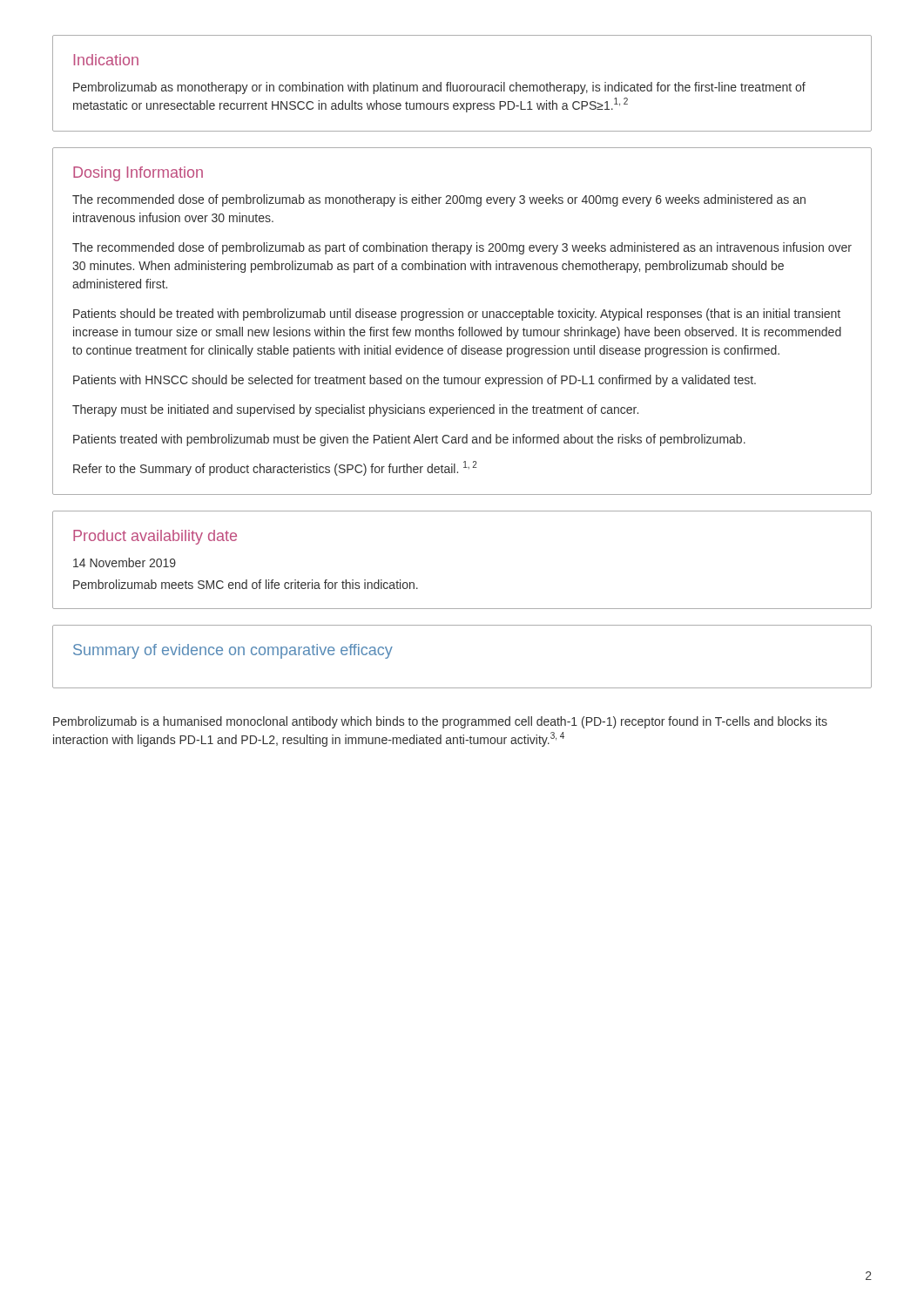Navigate to the block starting "The recommended dose of pembrolizumab as part"
The image size is (924, 1307).
pyautogui.click(x=462, y=266)
